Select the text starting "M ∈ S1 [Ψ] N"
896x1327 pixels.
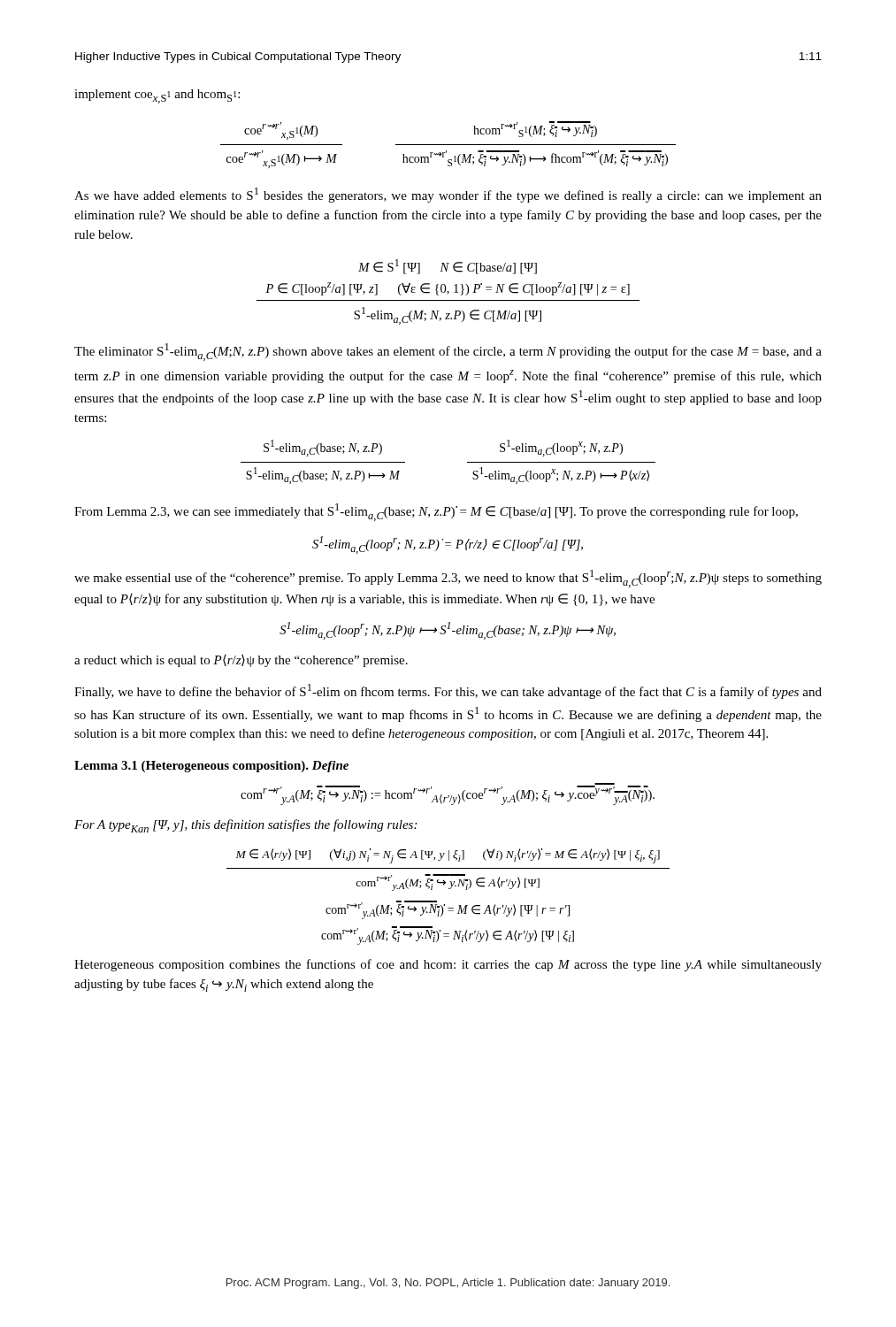click(x=448, y=291)
